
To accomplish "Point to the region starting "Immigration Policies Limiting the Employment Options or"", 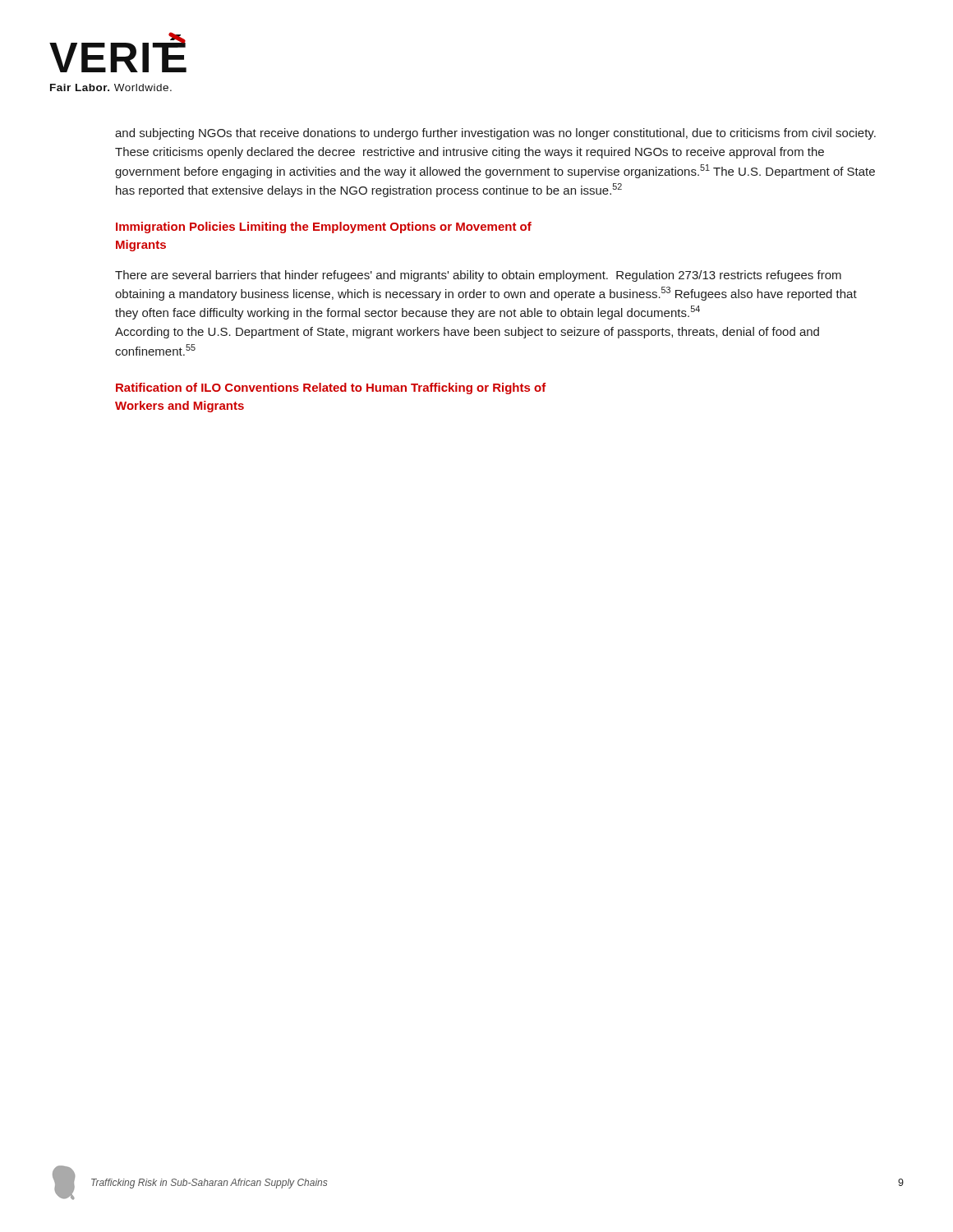I will pyautogui.click(x=323, y=235).
